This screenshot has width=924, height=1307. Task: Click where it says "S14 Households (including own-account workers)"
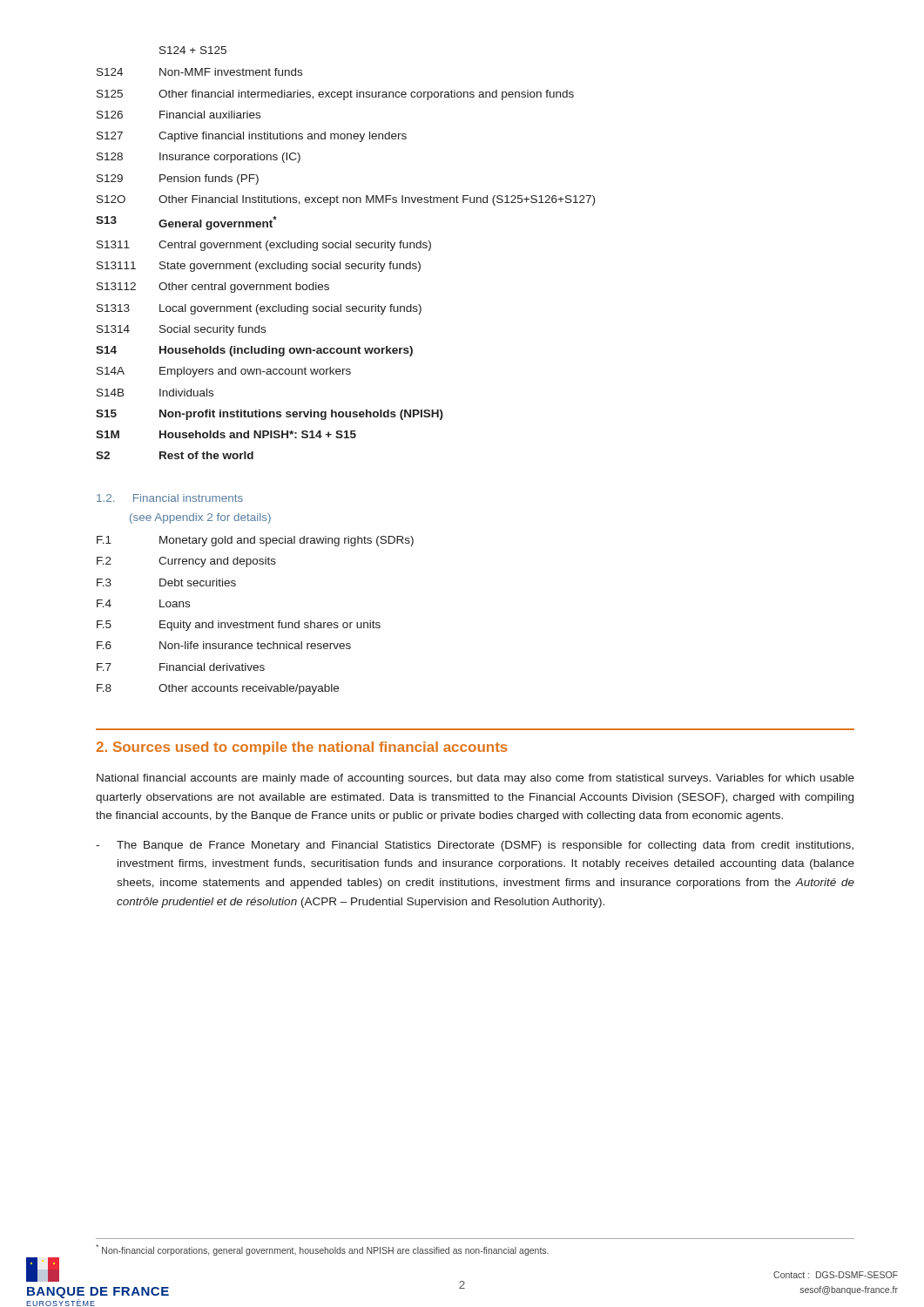pyautogui.click(x=254, y=351)
